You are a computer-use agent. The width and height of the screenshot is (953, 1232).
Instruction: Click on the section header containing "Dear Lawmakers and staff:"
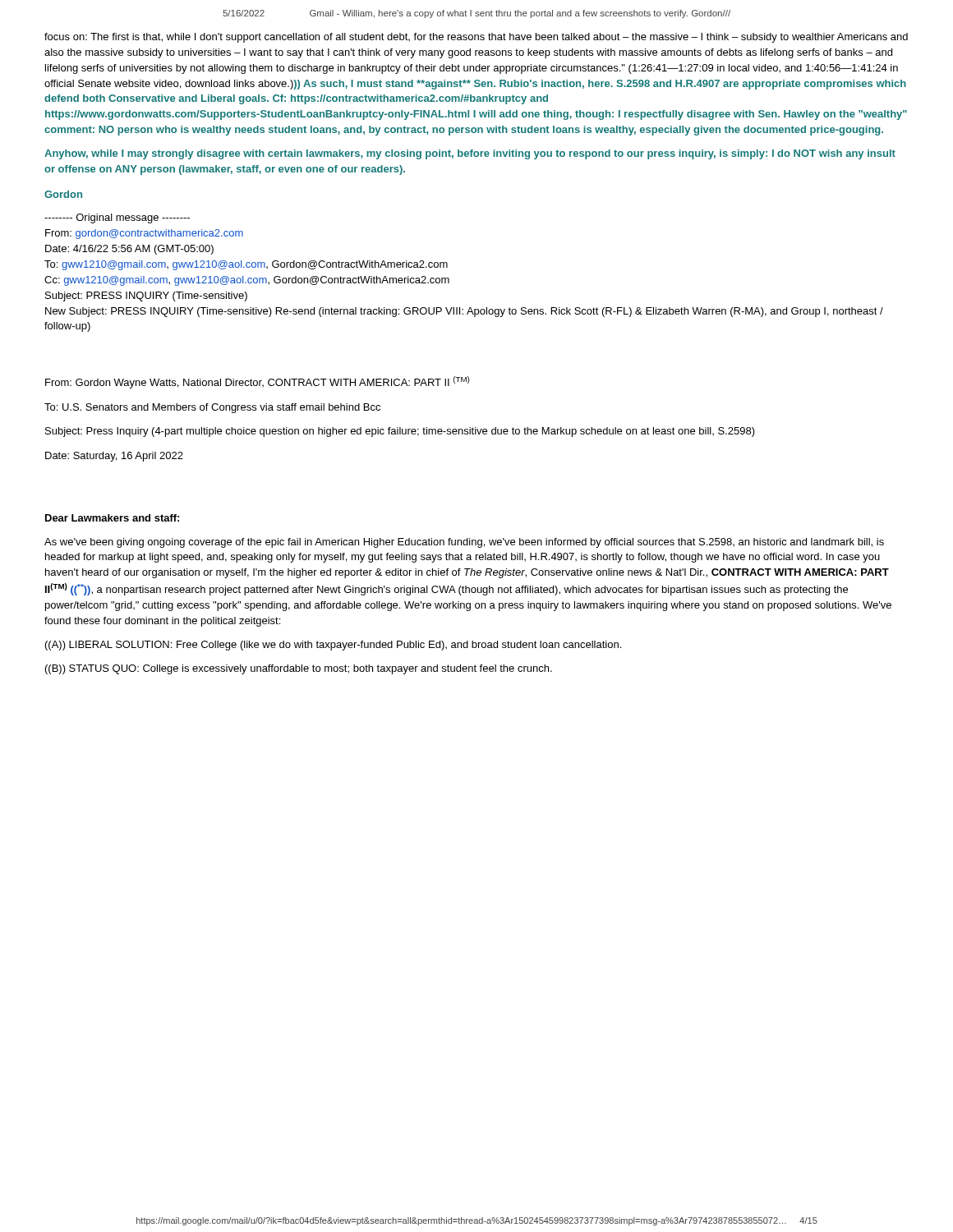pyautogui.click(x=112, y=518)
